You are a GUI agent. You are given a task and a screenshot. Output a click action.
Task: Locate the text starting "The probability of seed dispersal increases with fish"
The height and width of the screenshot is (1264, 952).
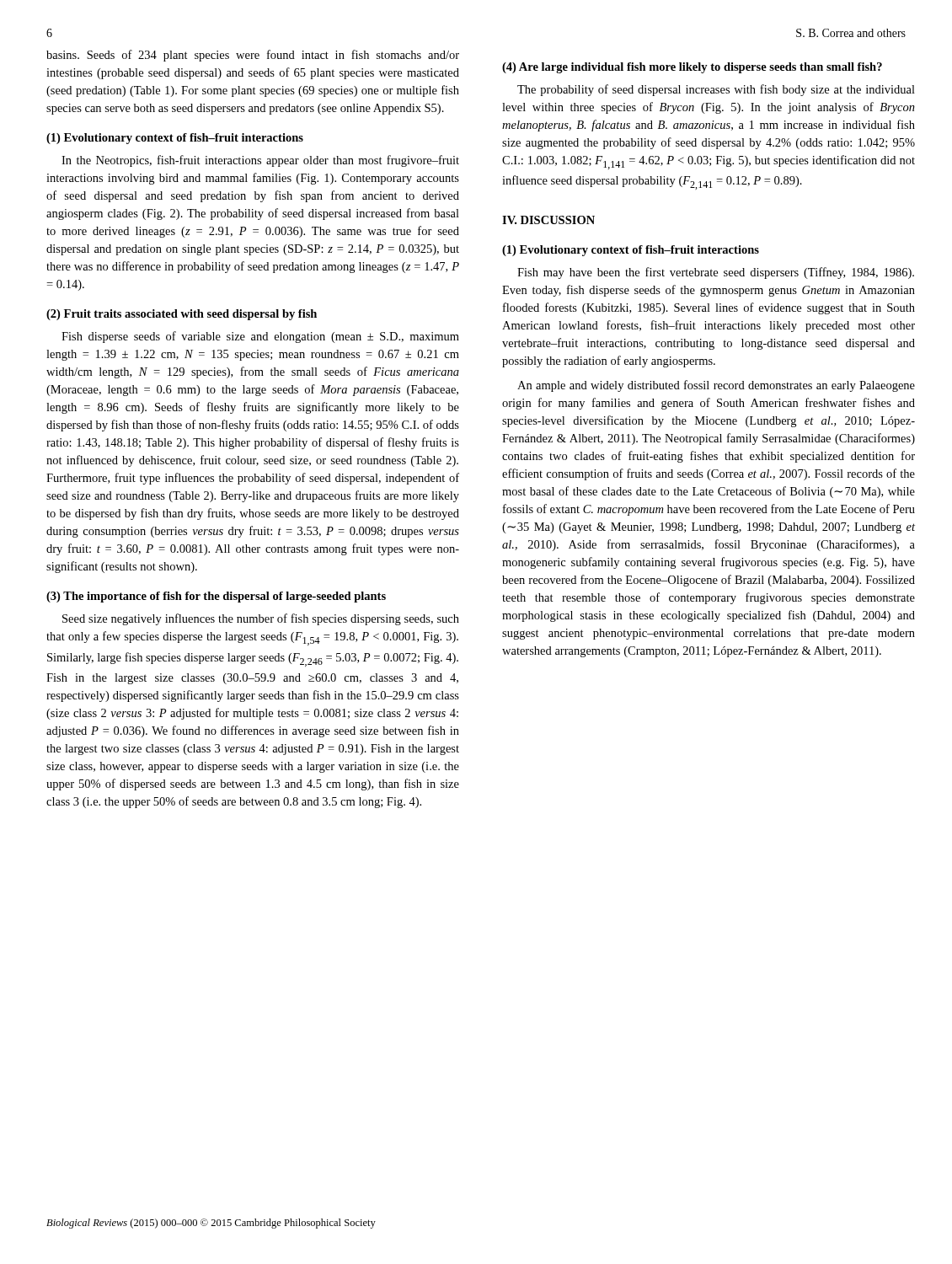coord(709,137)
